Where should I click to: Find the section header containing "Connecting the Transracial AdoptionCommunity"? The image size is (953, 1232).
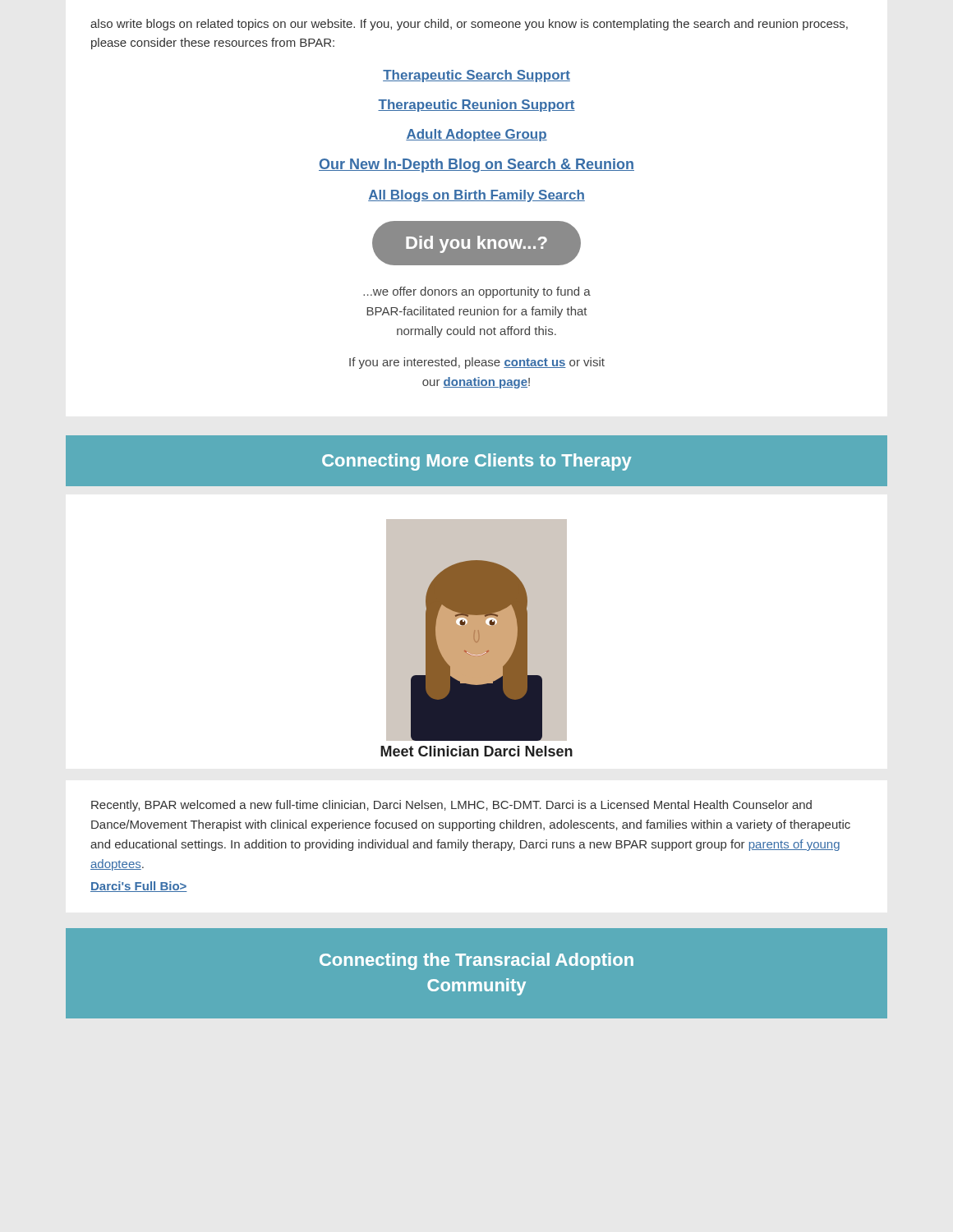tap(476, 973)
